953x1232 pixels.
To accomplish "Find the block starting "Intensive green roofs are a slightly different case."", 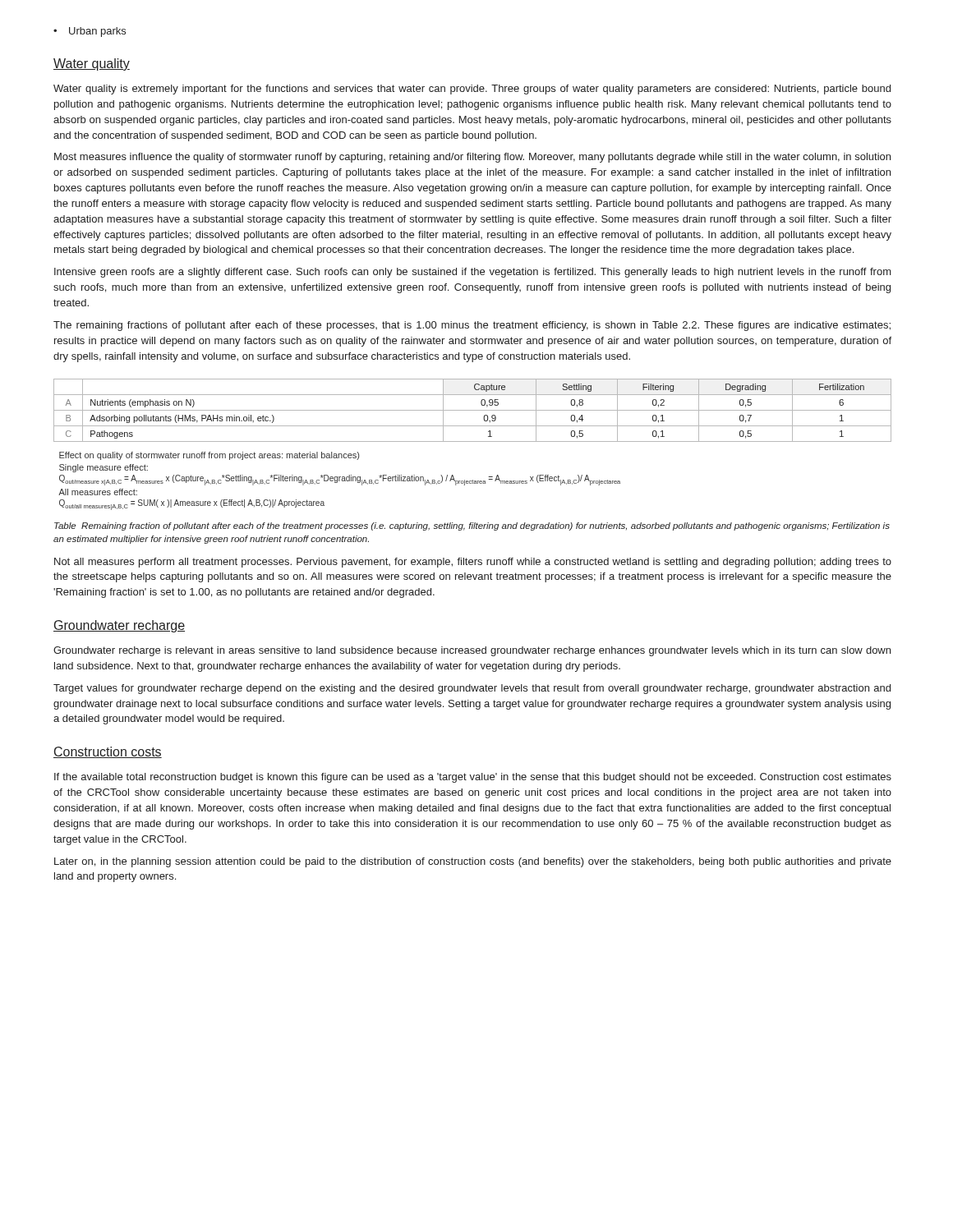I will [x=472, y=287].
